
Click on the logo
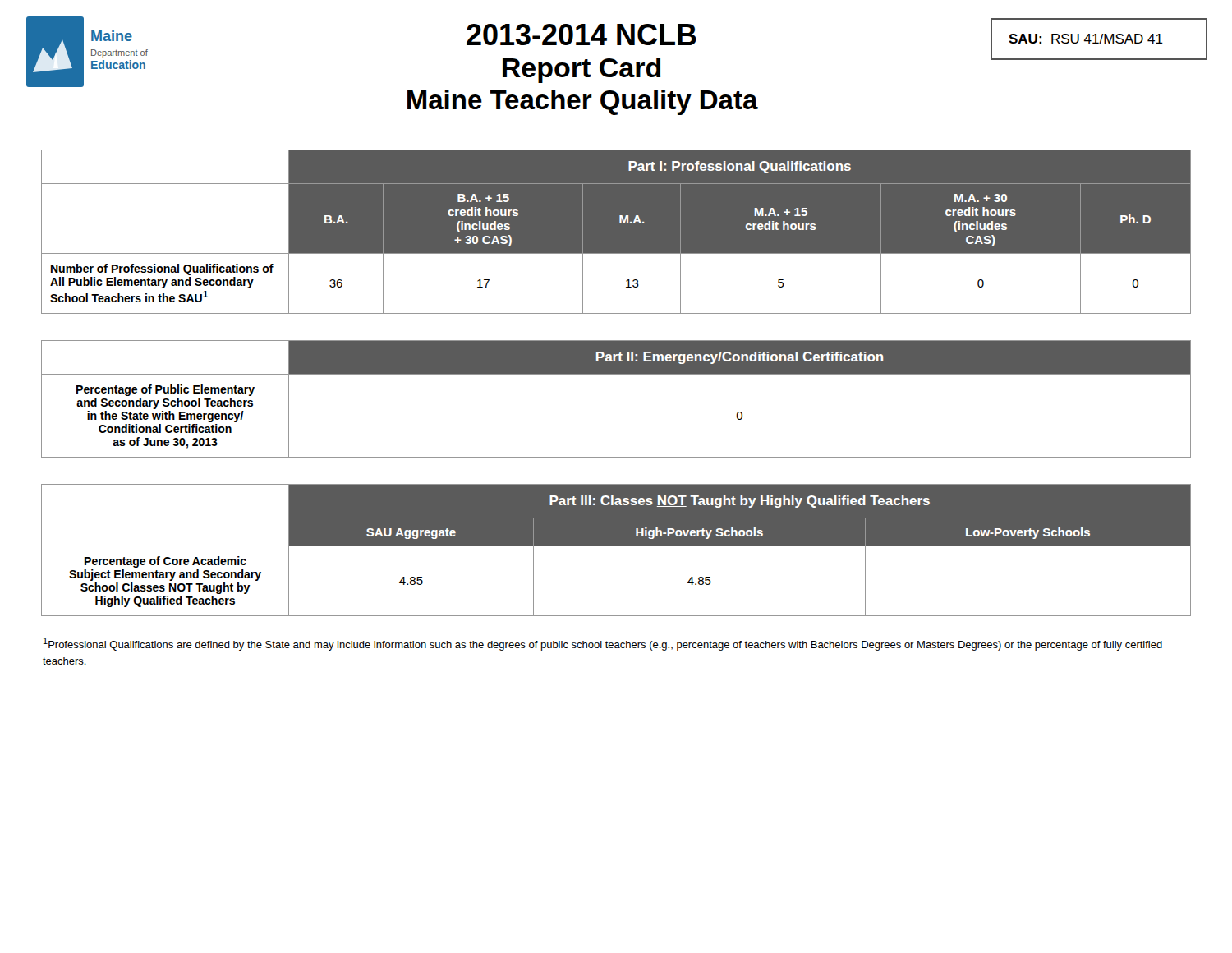[99, 52]
